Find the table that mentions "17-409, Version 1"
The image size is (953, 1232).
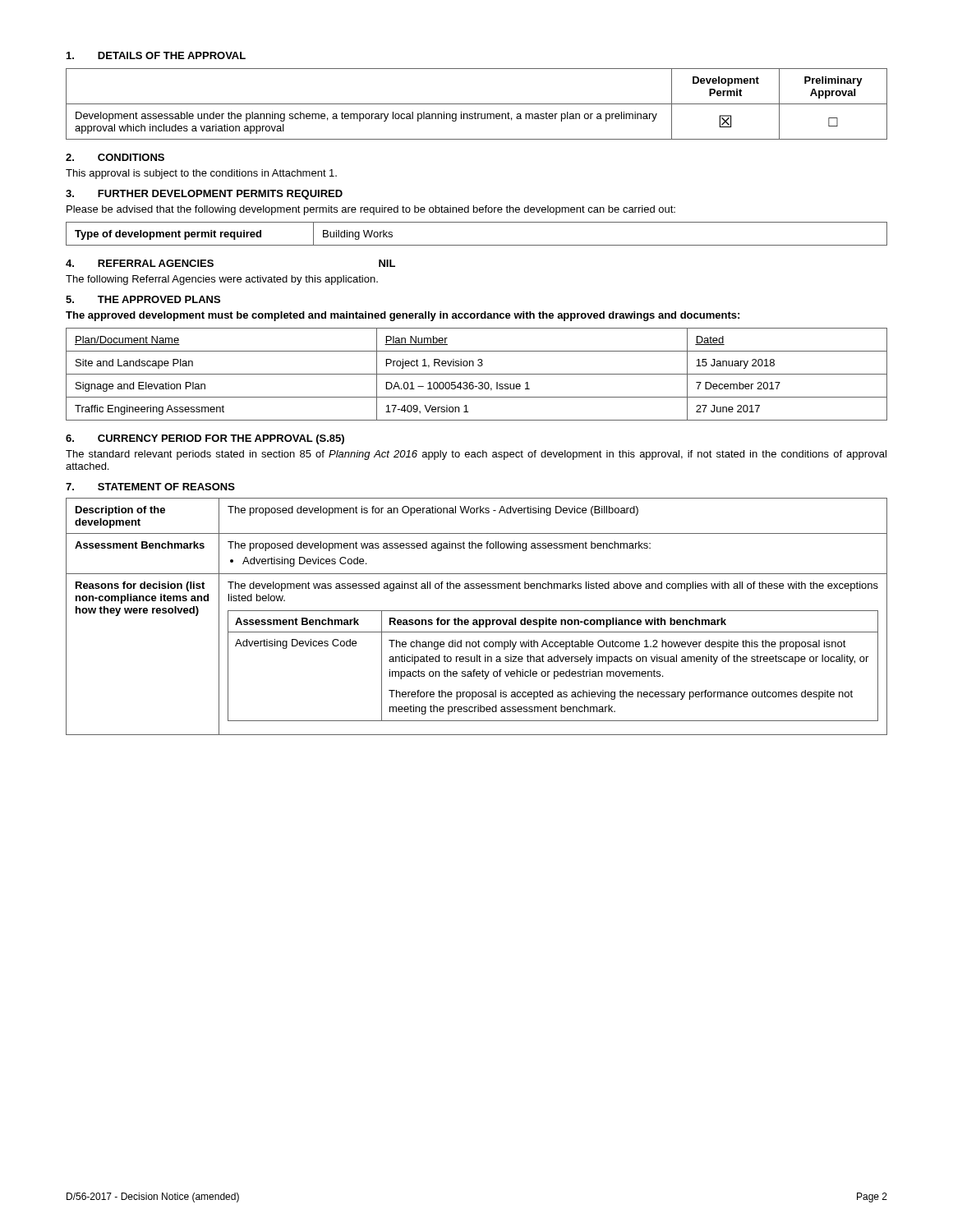pyautogui.click(x=476, y=374)
